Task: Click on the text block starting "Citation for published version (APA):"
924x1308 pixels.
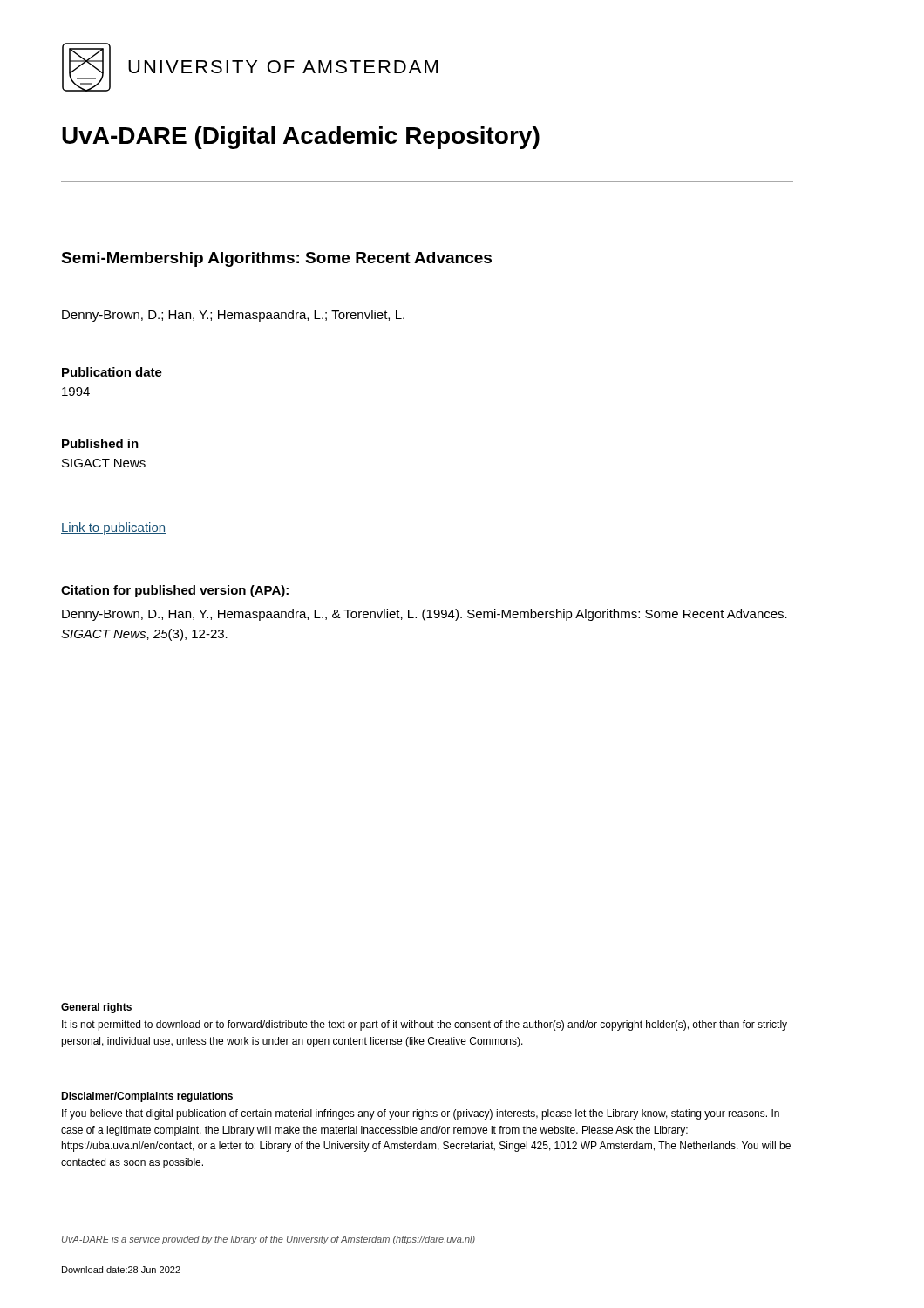Action: click(x=175, y=590)
